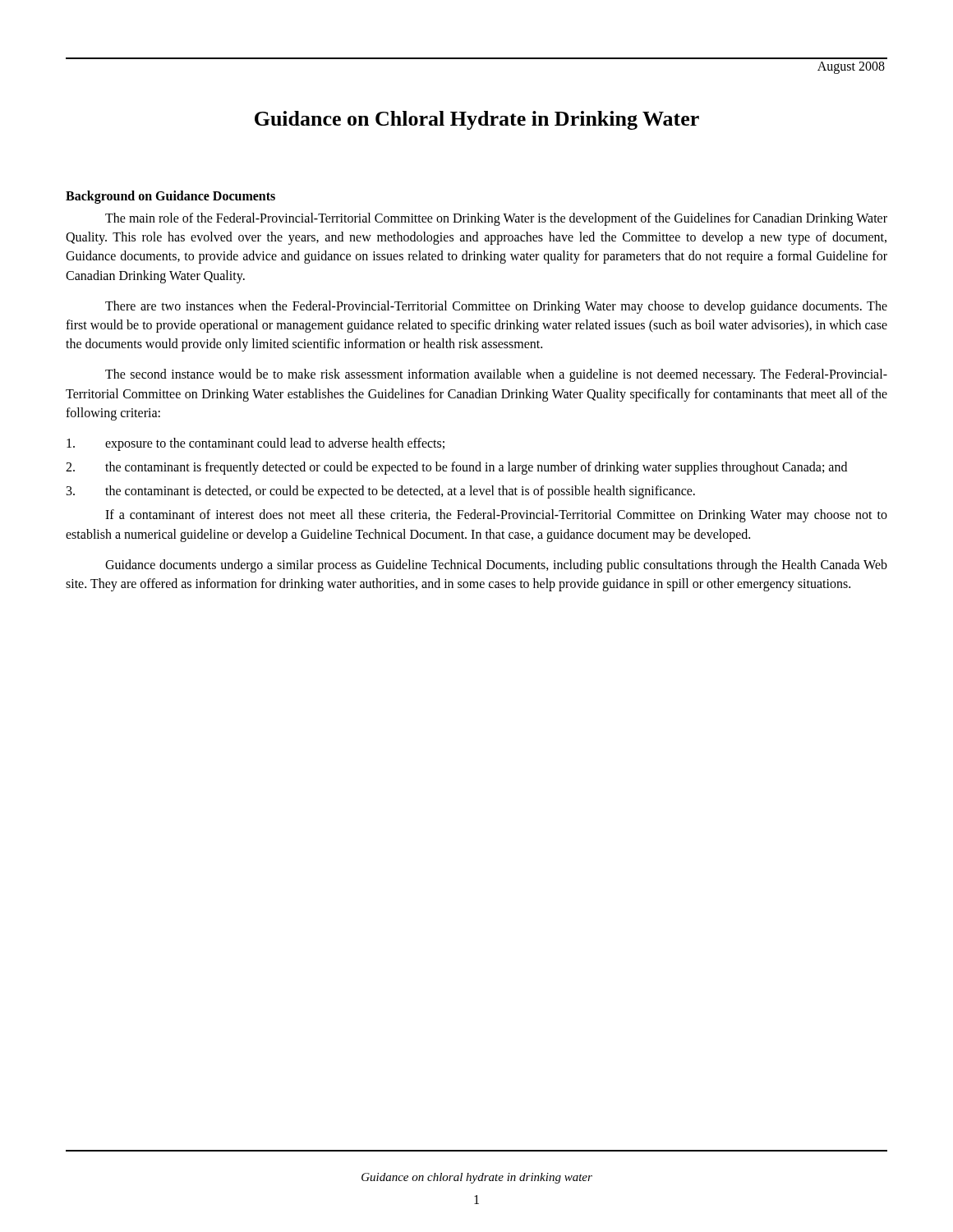Locate the list item with the text "2. the contaminant is frequently detected or"

(x=476, y=467)
